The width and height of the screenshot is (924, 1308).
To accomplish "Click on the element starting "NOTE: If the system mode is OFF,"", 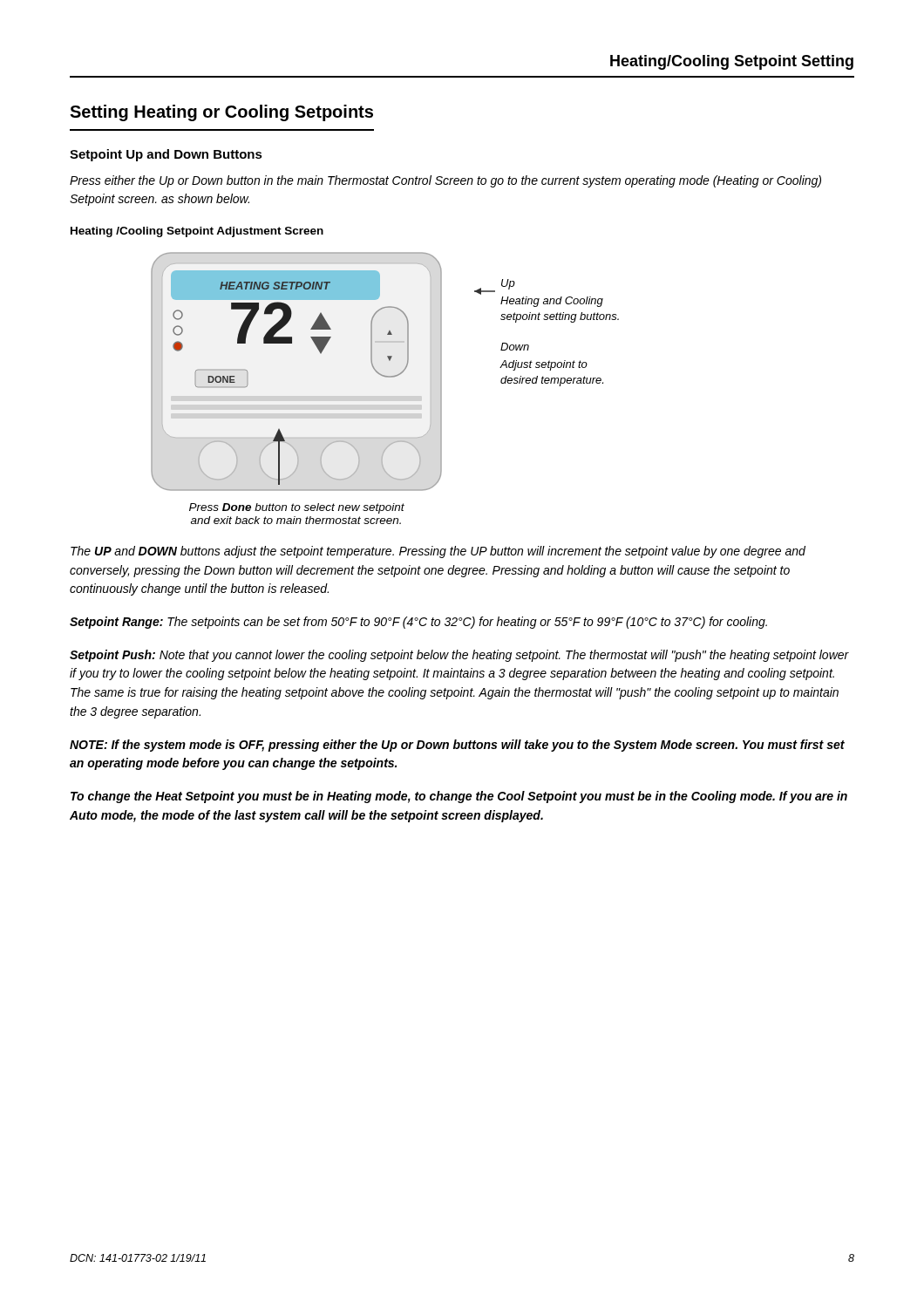I will pos(457,754).
